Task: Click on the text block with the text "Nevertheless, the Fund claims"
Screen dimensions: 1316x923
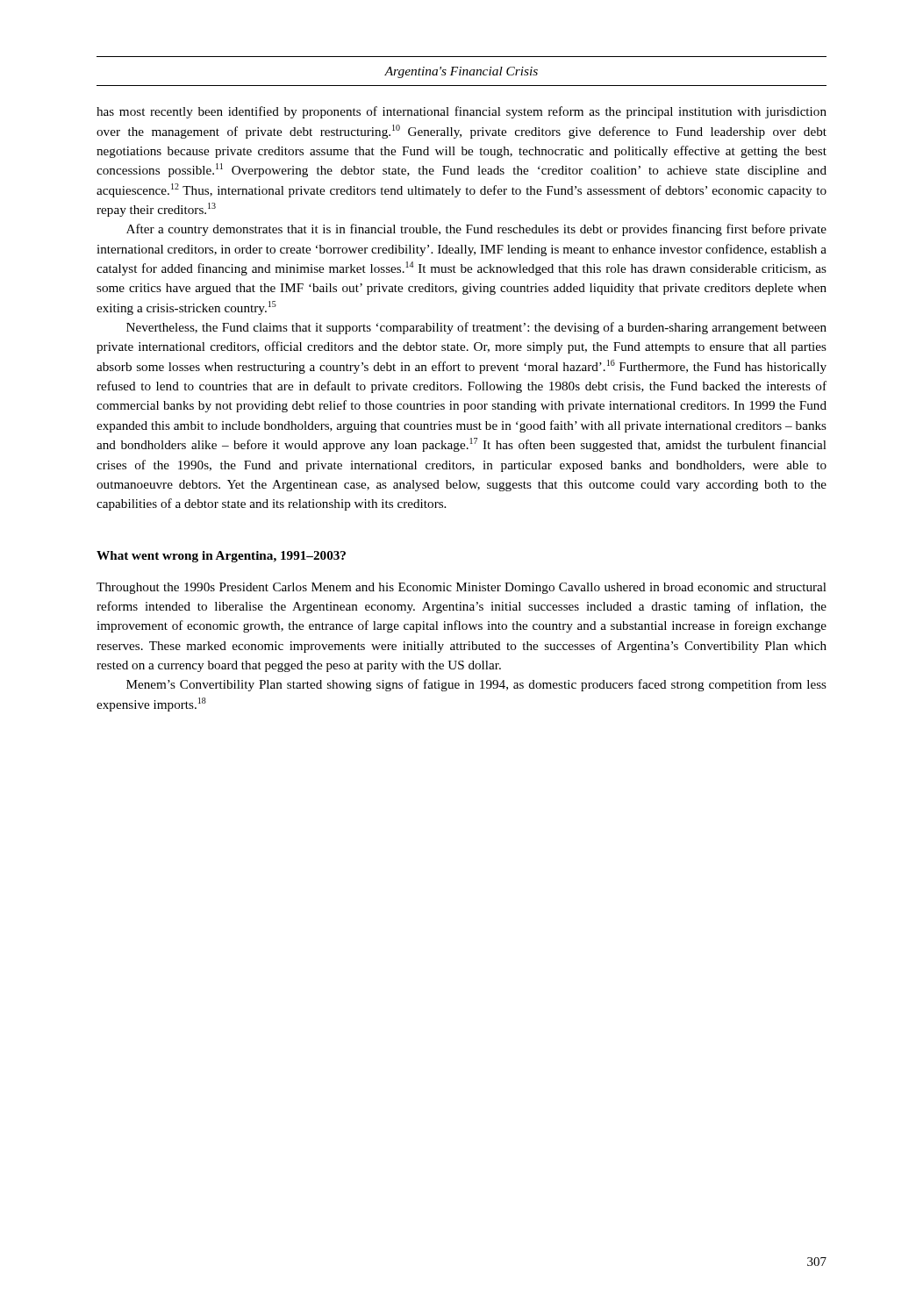Action: (462, 416)
